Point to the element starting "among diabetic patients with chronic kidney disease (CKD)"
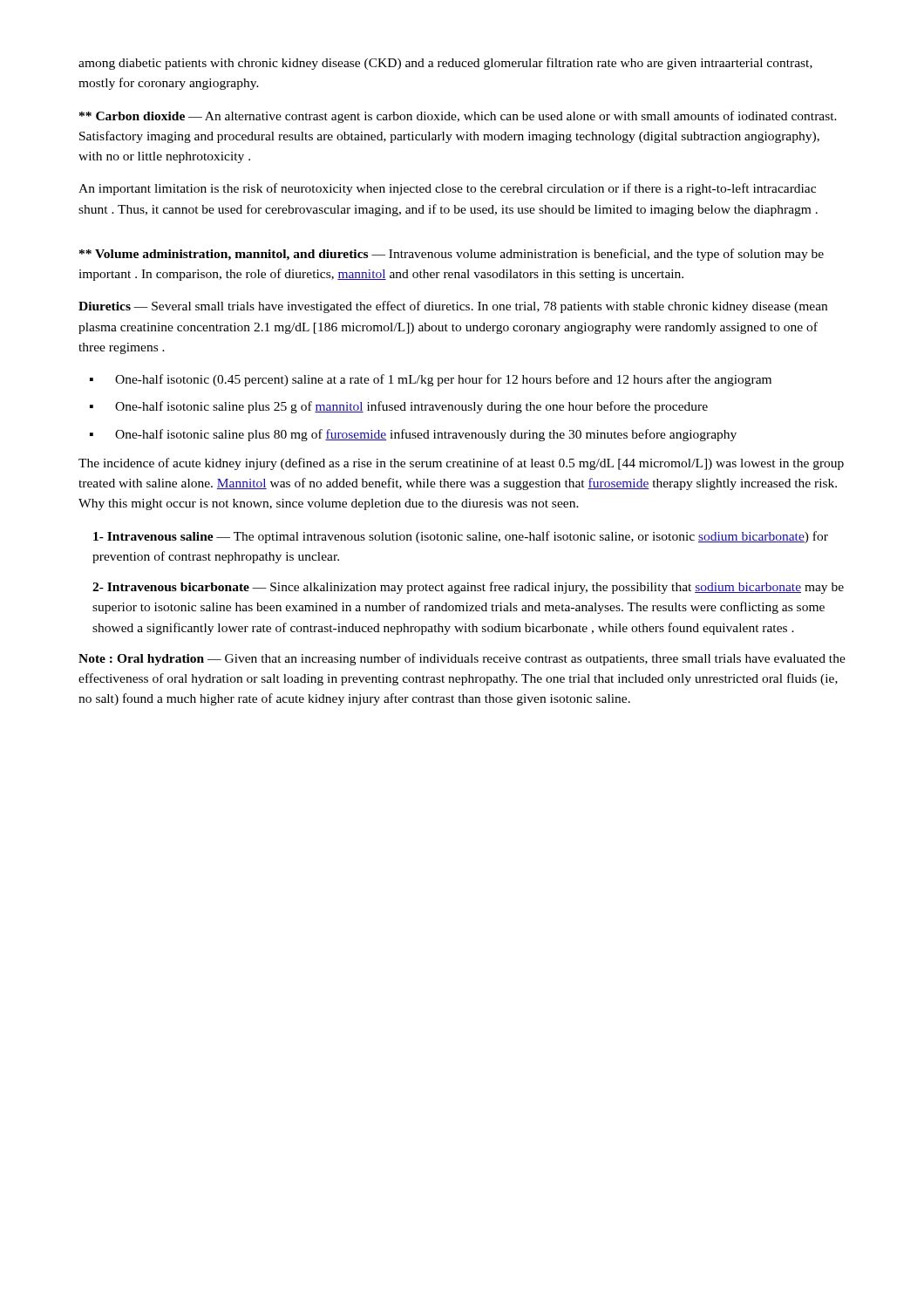The width and height of the screenshot is (924, 1308). [446, 72]
